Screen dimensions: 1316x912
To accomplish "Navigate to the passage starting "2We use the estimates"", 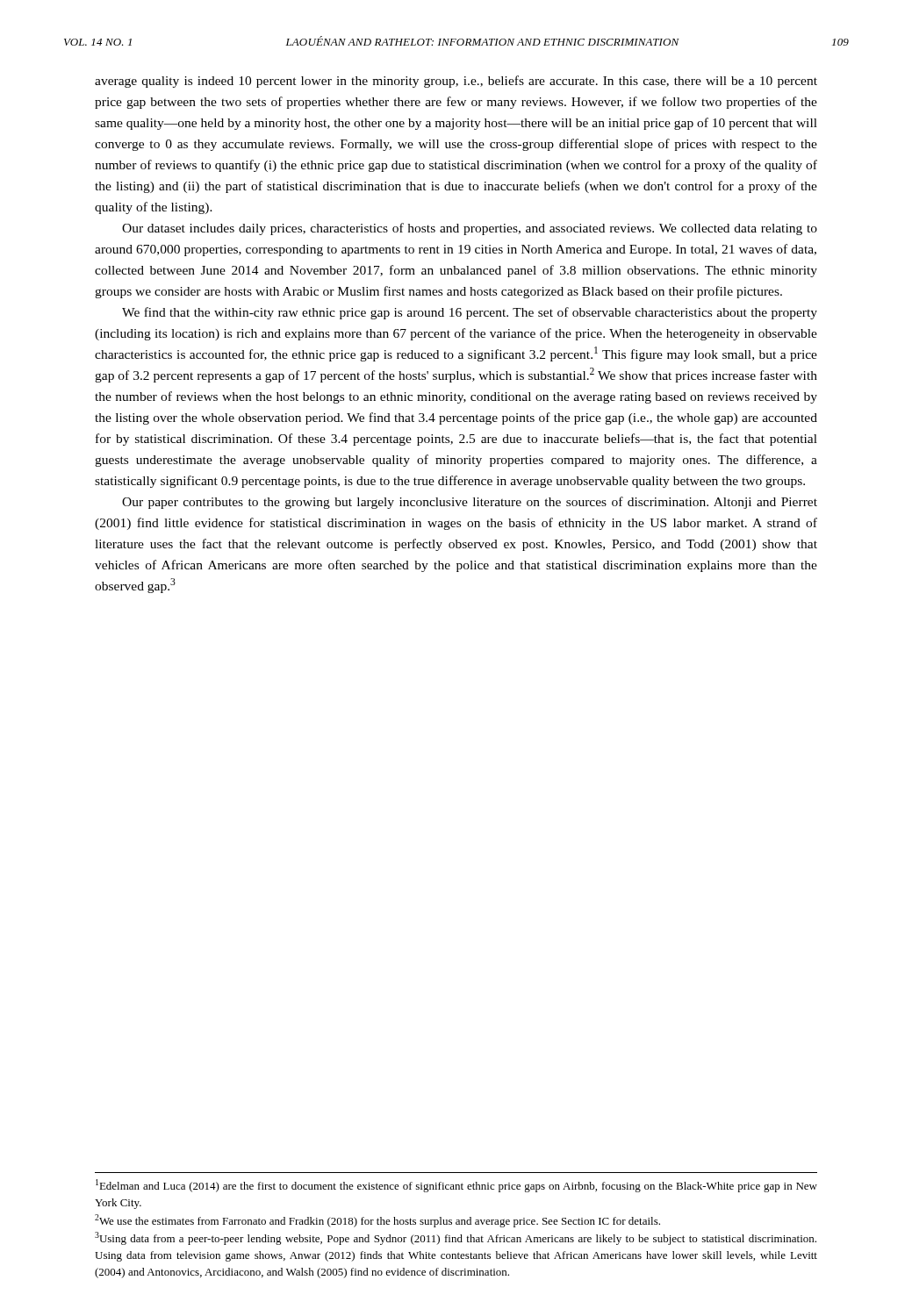I will pos(378,1220).
